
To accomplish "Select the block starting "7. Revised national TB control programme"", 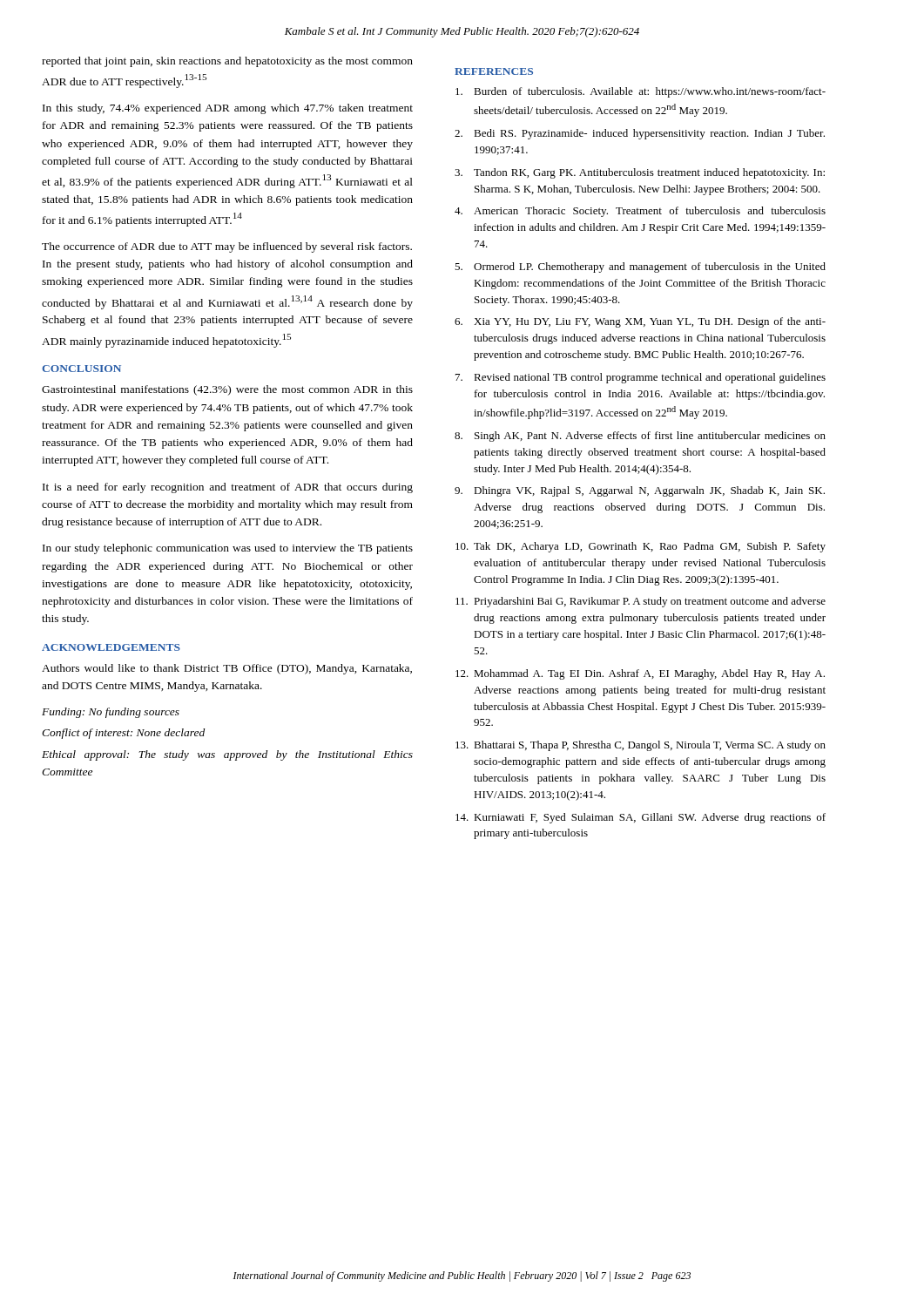I will [x=640, y=396].
